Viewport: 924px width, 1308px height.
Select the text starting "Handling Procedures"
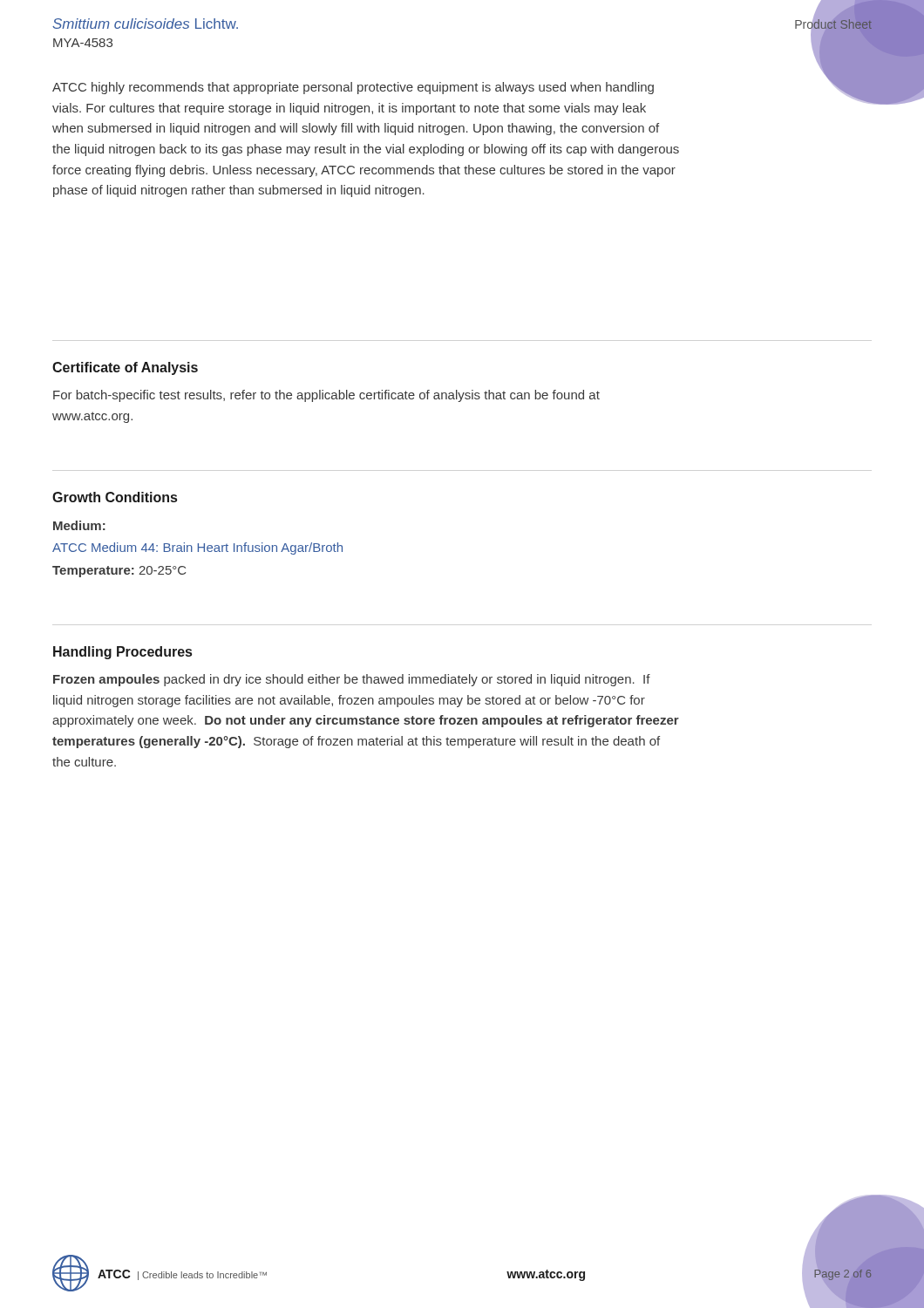122,652
